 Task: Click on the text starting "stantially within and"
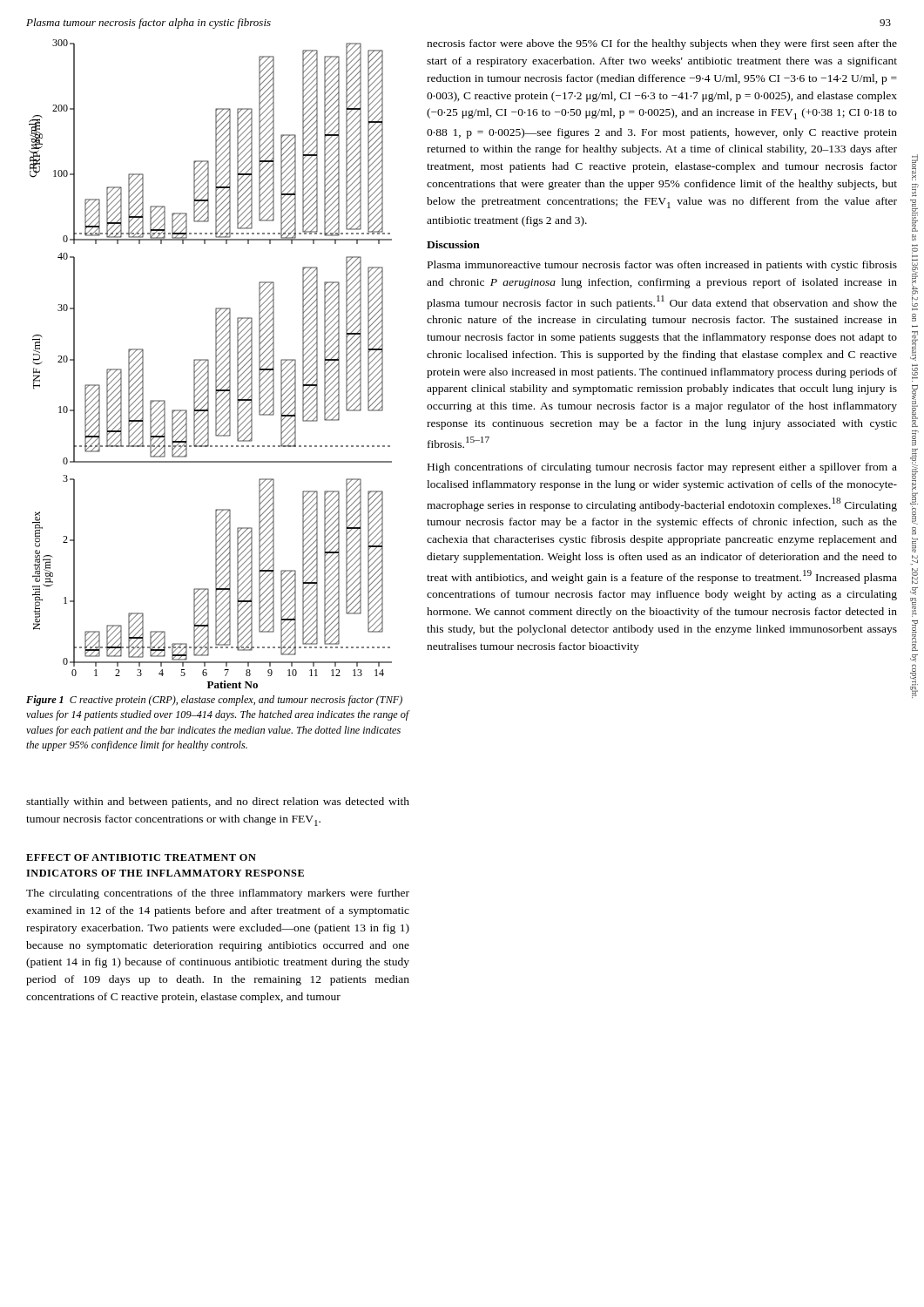(x=218, y=811)
